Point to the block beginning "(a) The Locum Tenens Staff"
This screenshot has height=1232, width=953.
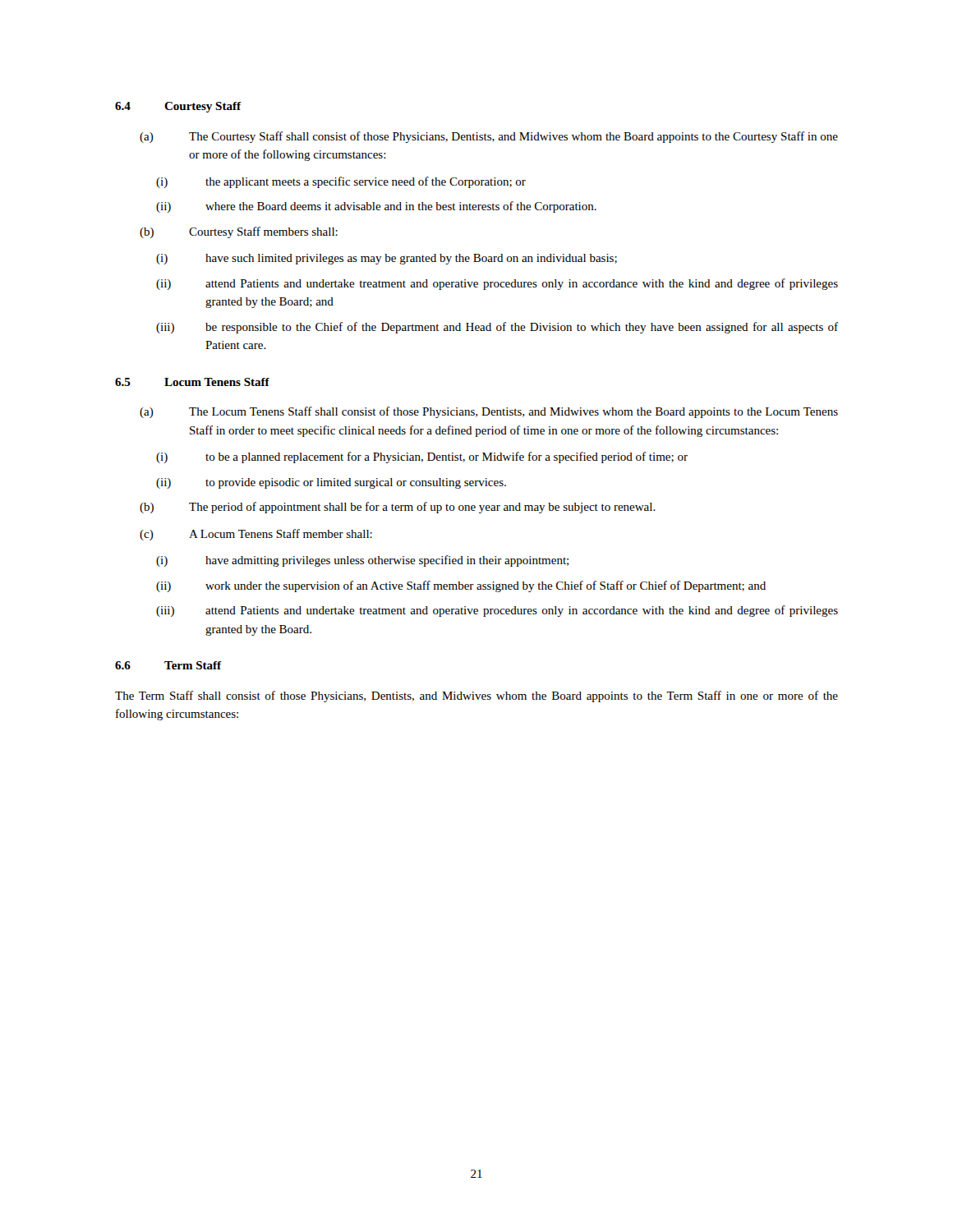point(476,421)
